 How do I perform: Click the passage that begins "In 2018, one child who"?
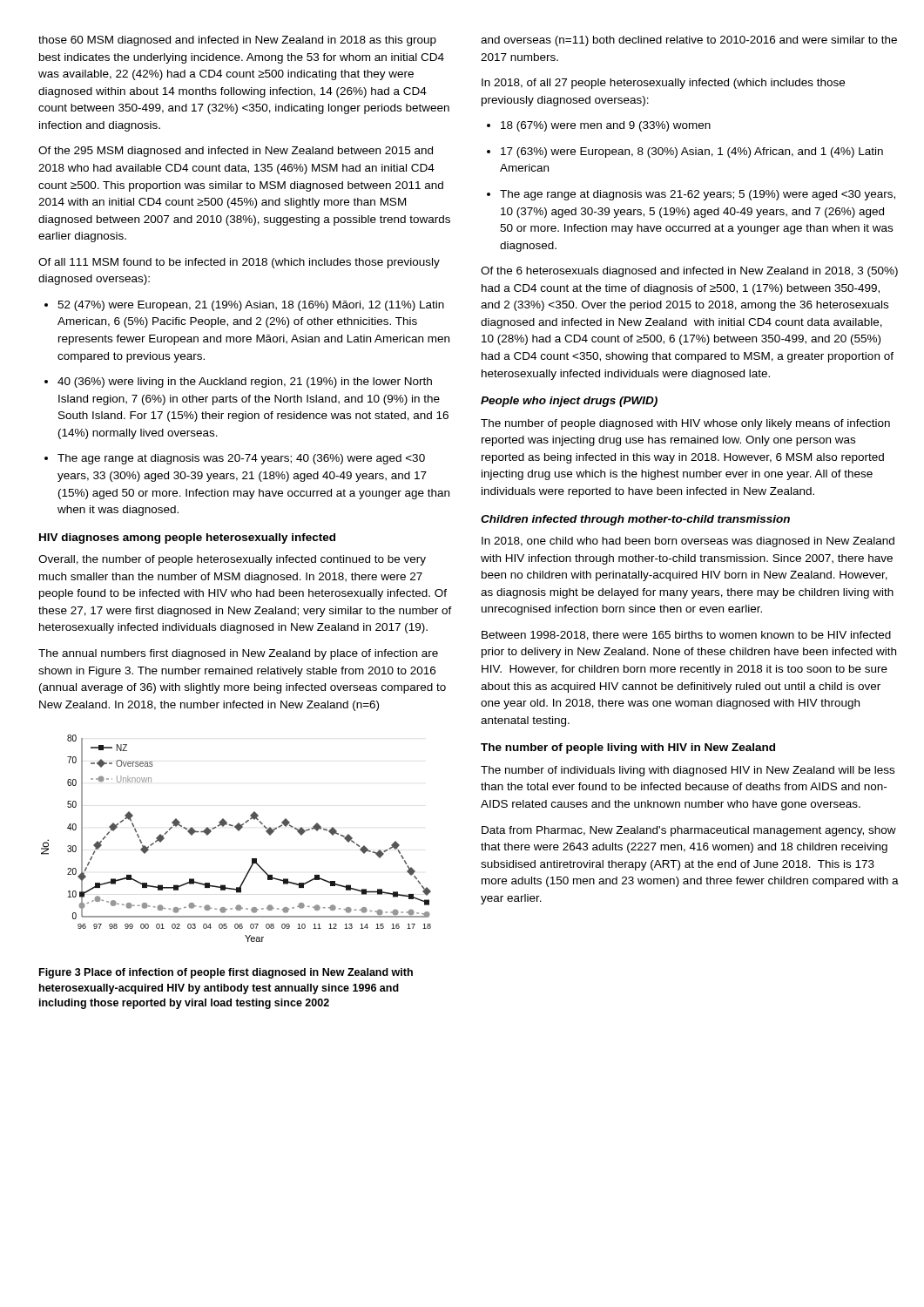click(690, 575)
